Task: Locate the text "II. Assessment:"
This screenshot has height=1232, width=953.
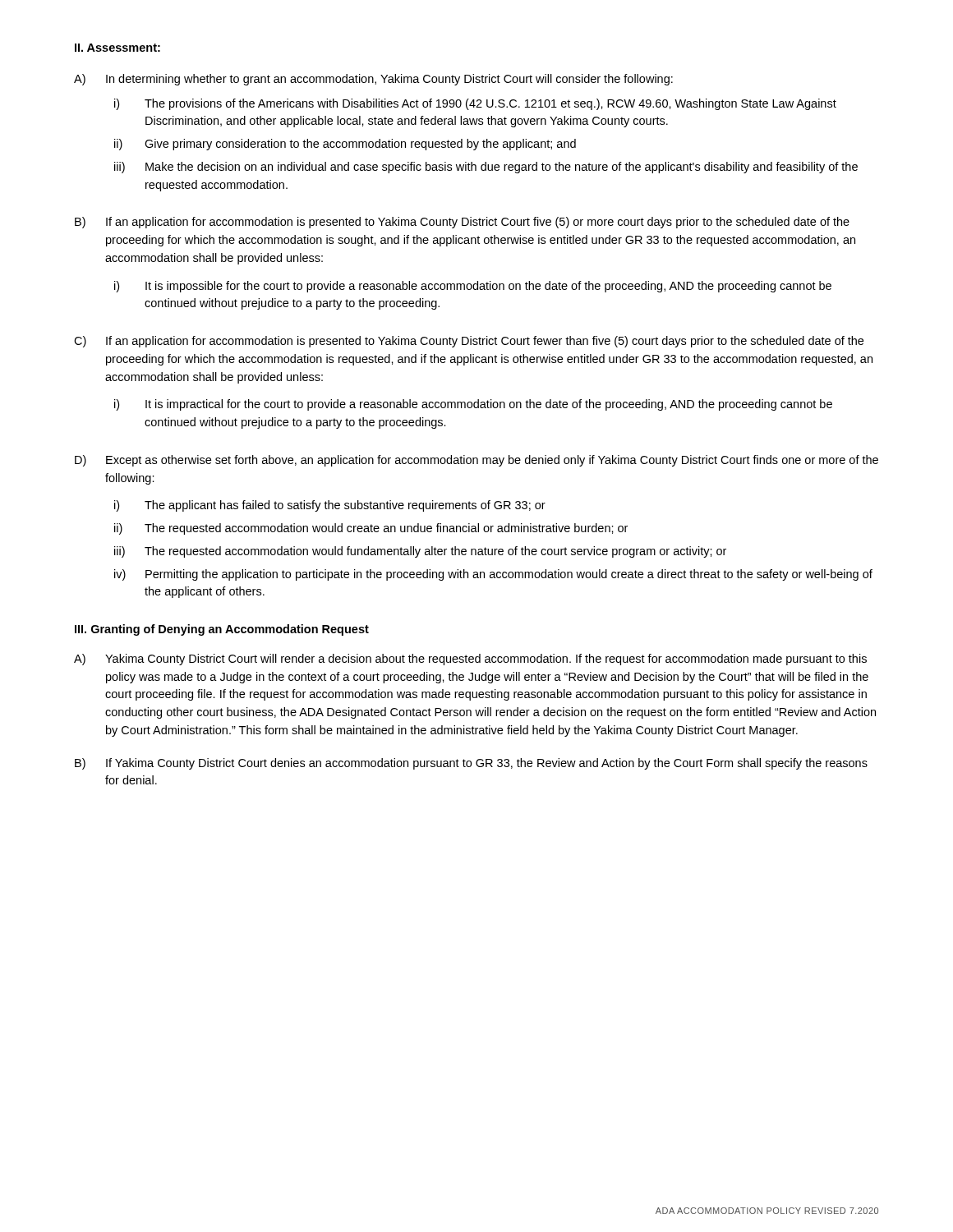Action: [117, 48]
